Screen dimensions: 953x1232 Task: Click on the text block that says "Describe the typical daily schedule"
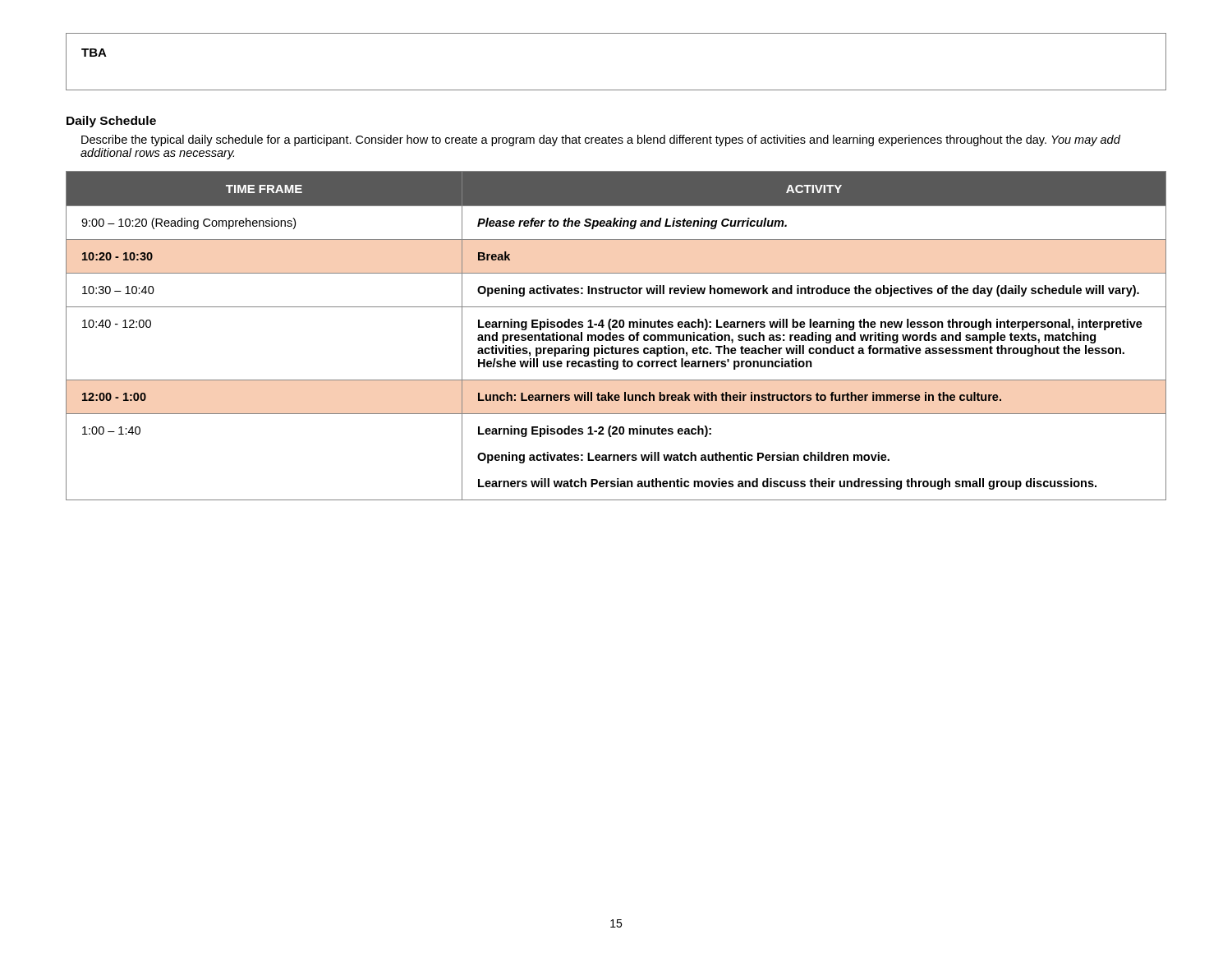click(600, 146)
